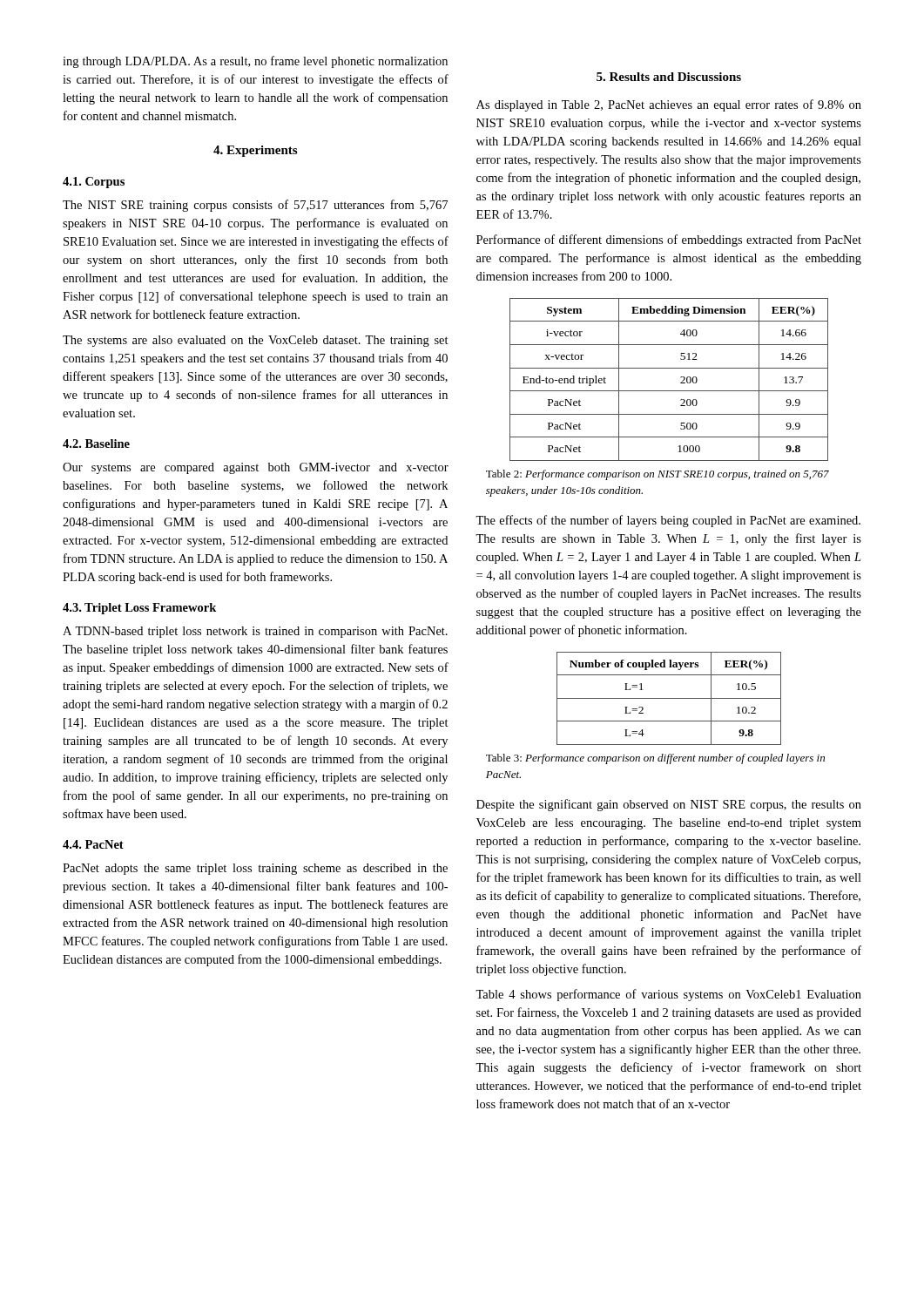Find the text block containing "The NIST SRE training corpus consists of"

[255, 309]
